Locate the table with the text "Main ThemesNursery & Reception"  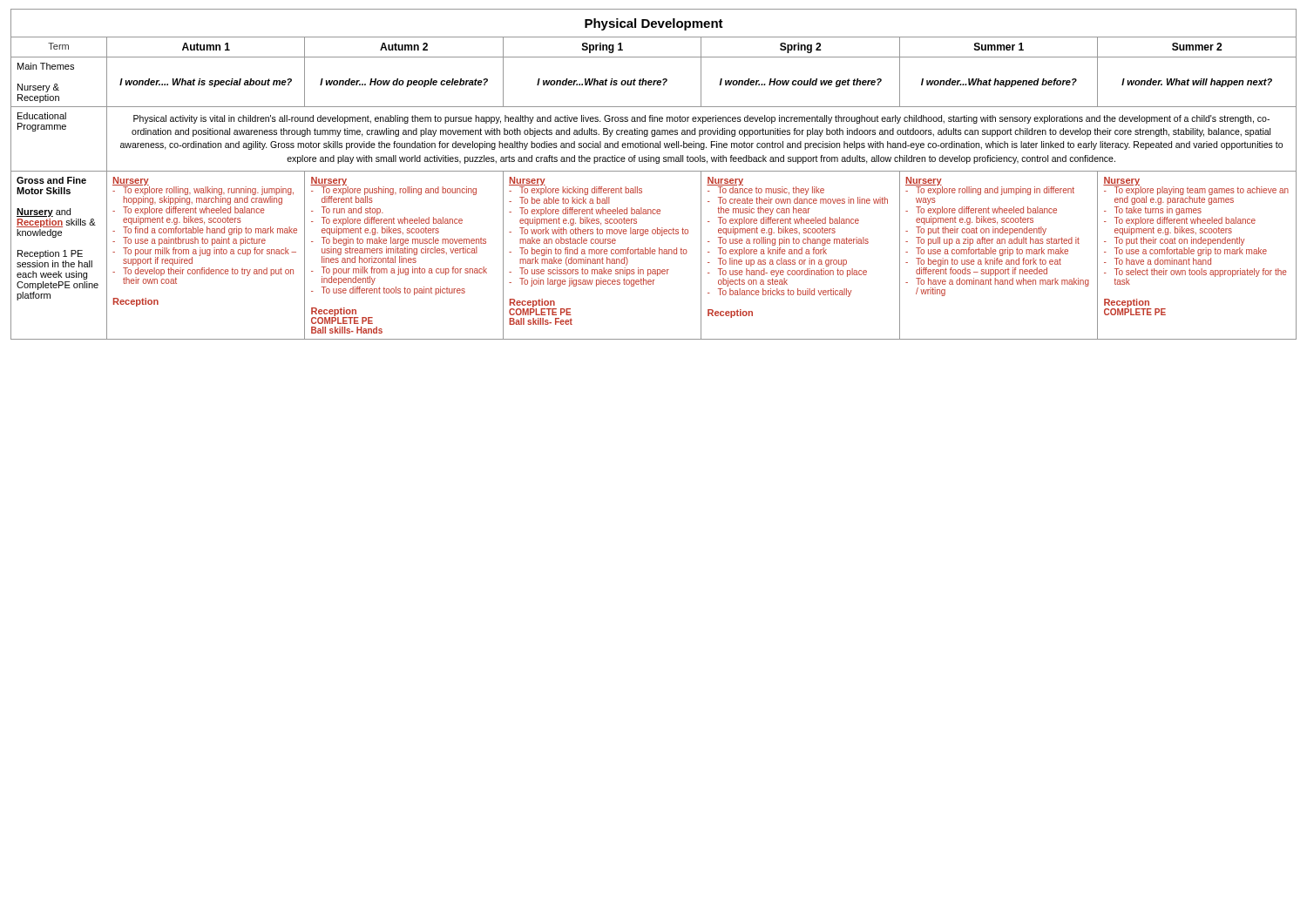[59, 82]
